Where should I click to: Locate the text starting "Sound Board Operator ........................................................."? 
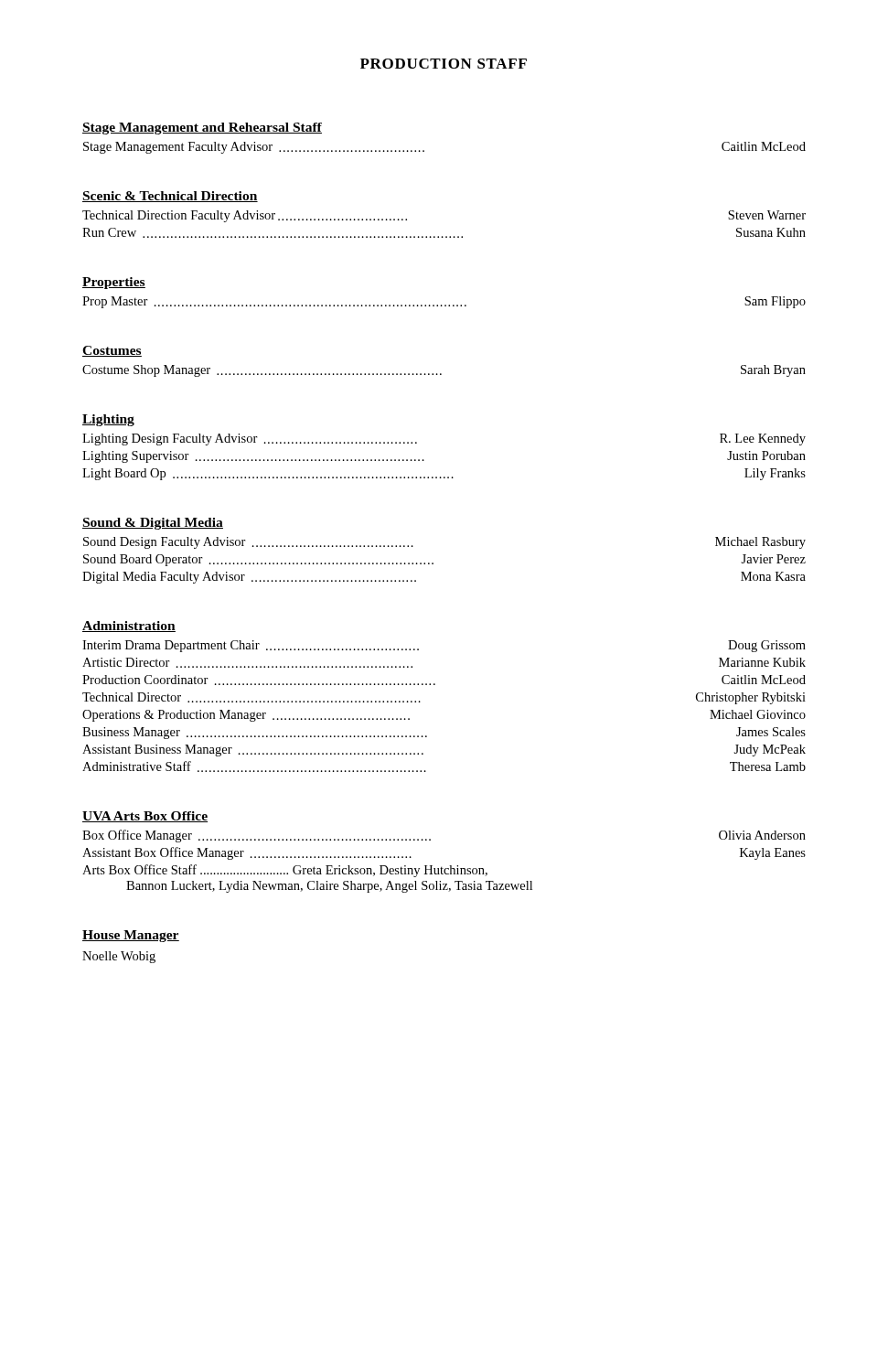pyautogui.click(x=444, y=559)
